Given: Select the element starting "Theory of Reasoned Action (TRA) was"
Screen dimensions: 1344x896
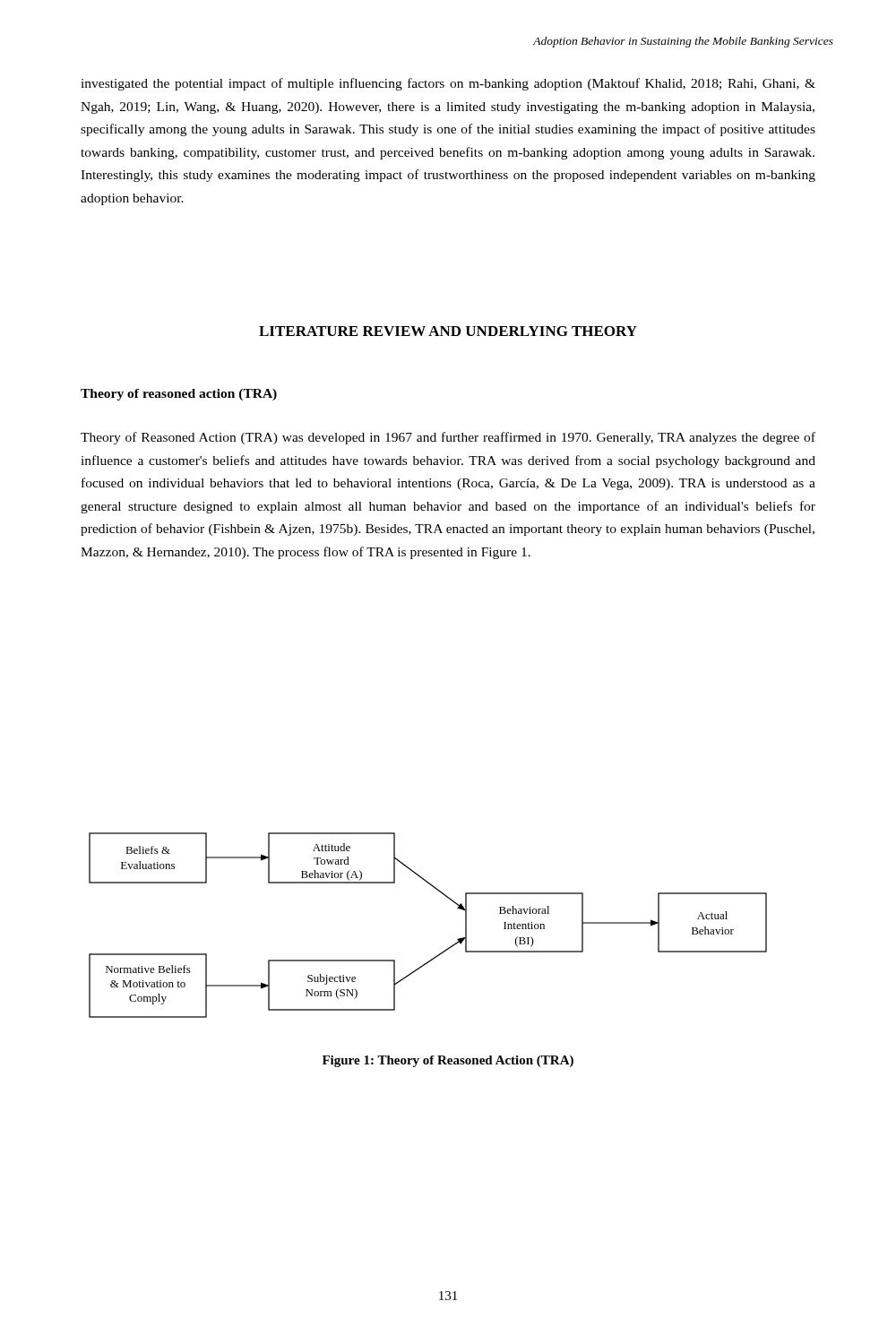Looking at the screenshot, I should click(x=448, y=494).
